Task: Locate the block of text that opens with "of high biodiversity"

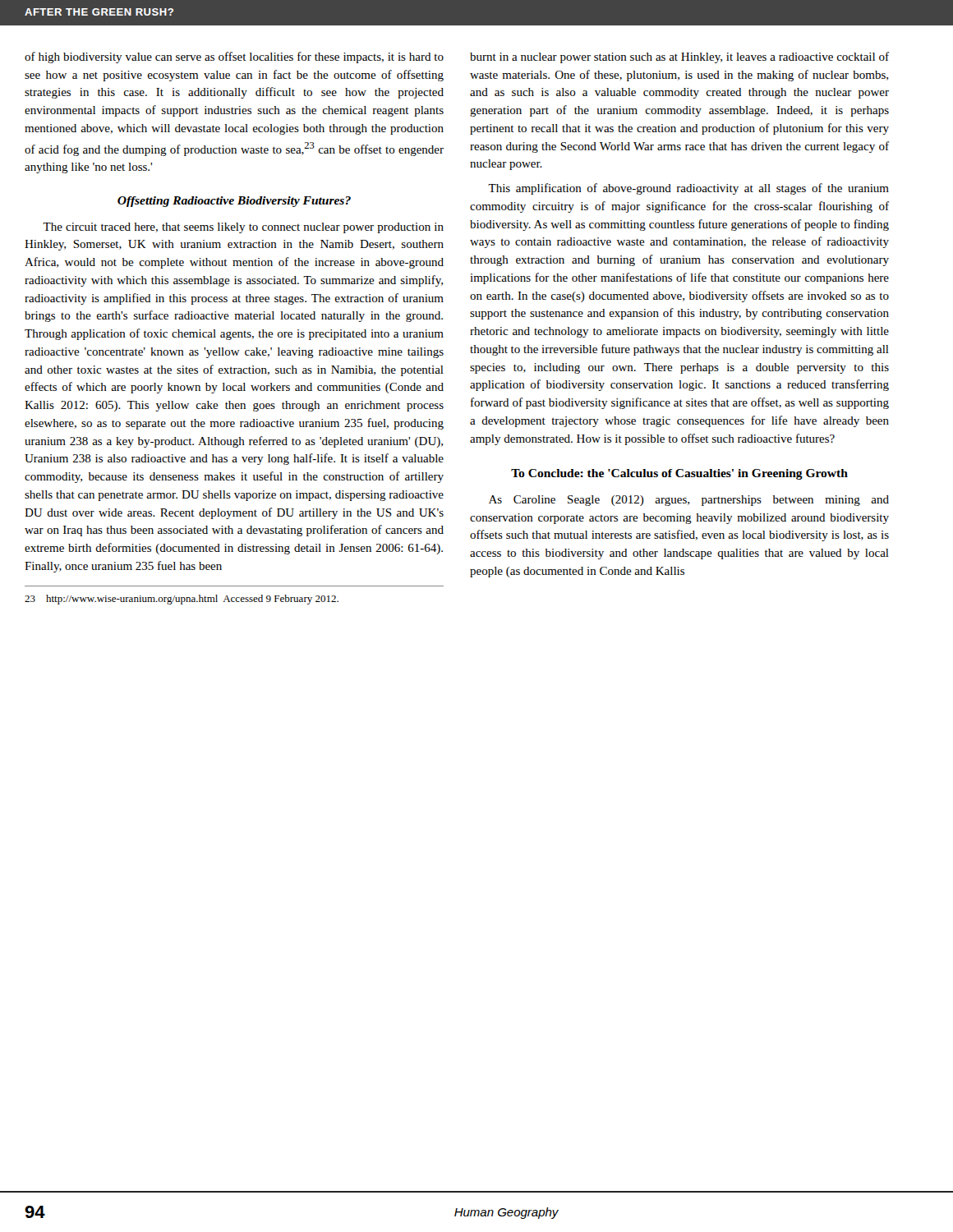Action: 234,112
